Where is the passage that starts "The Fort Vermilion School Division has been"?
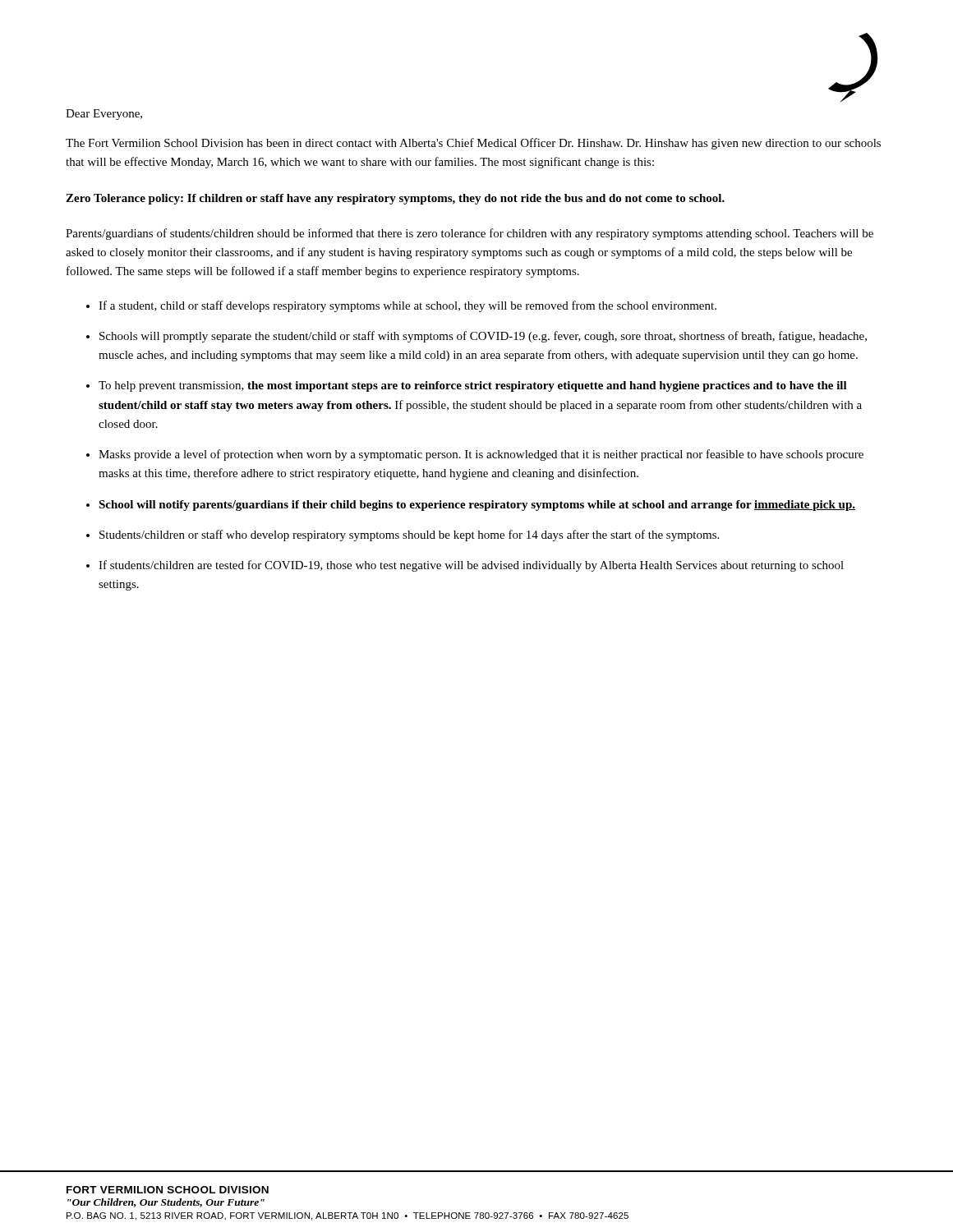 coord(473,152)
